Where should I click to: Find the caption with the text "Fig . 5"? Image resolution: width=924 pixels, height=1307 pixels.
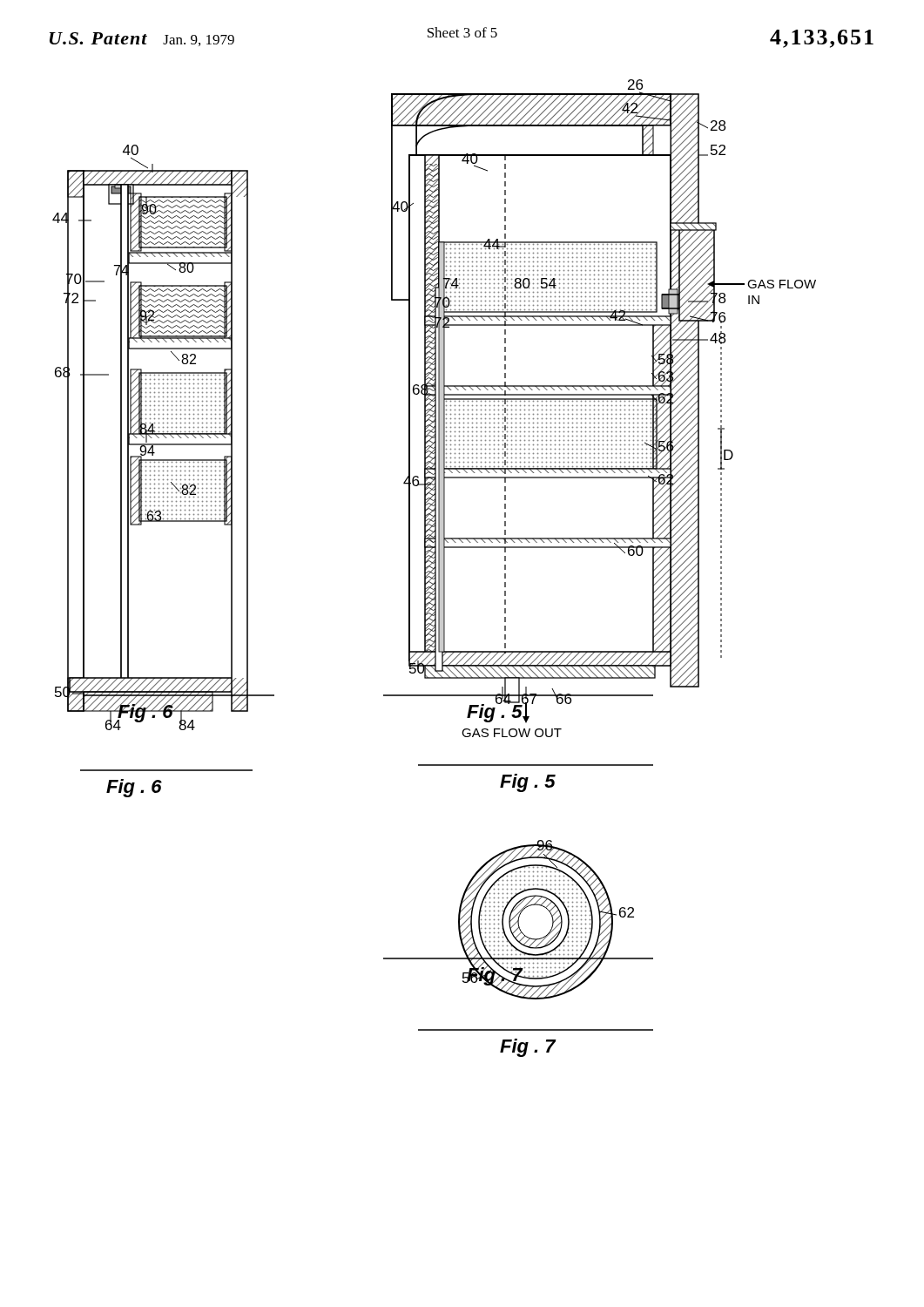click(518, 706)
